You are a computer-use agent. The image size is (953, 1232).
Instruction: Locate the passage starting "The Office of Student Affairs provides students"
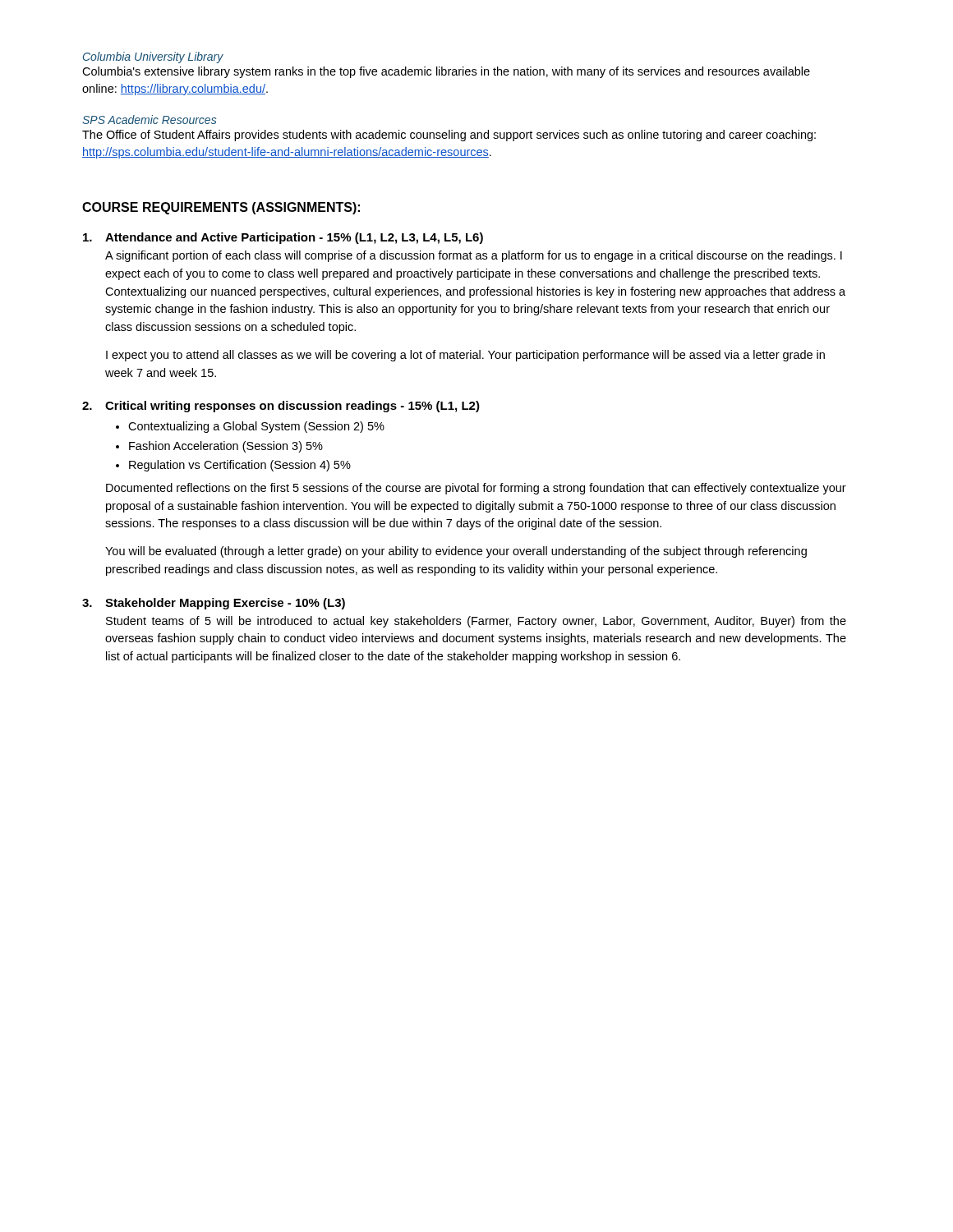click(x=464, y=144)
